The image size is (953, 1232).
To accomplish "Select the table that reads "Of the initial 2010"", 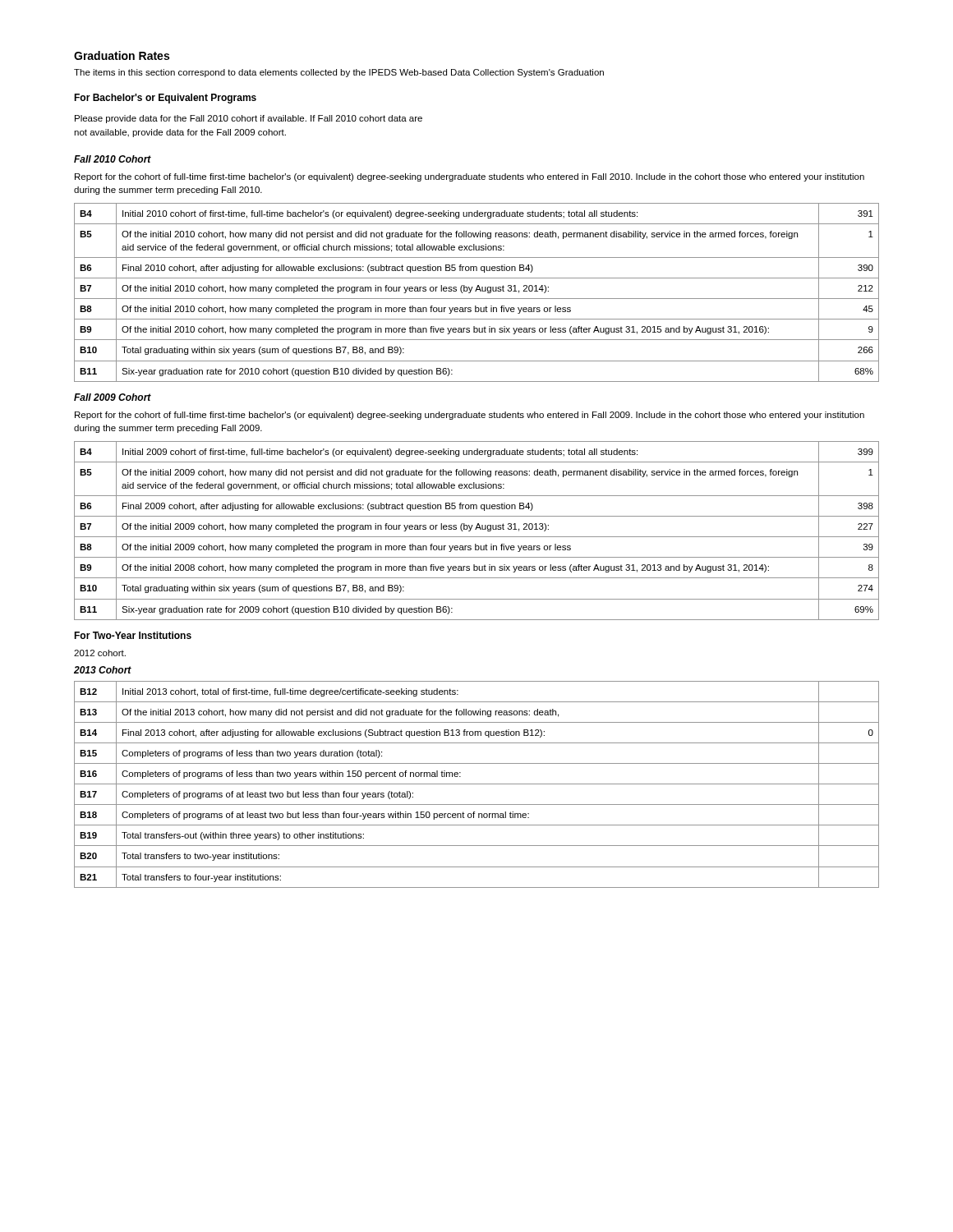I will [x=476, y=292].
